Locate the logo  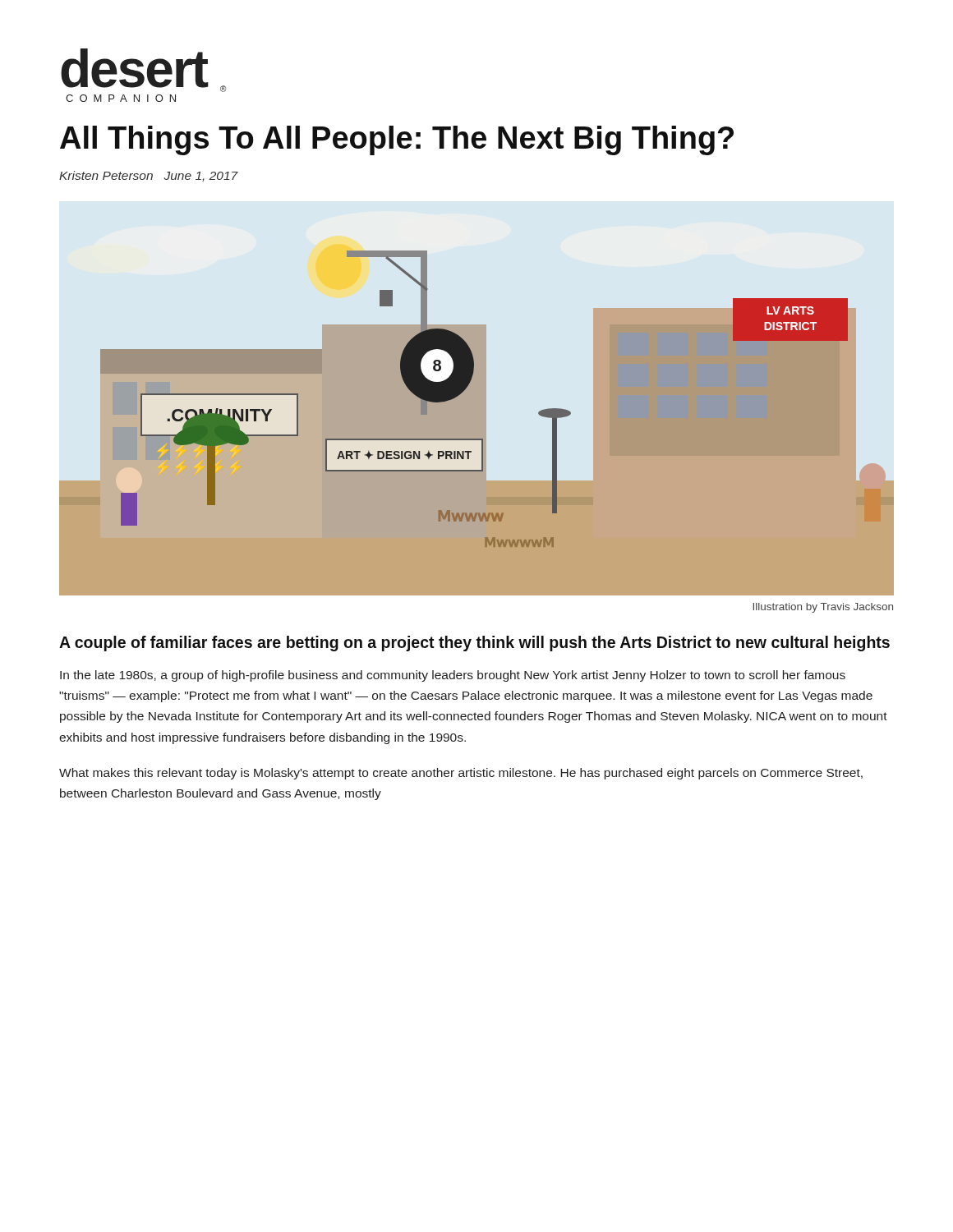476,72
